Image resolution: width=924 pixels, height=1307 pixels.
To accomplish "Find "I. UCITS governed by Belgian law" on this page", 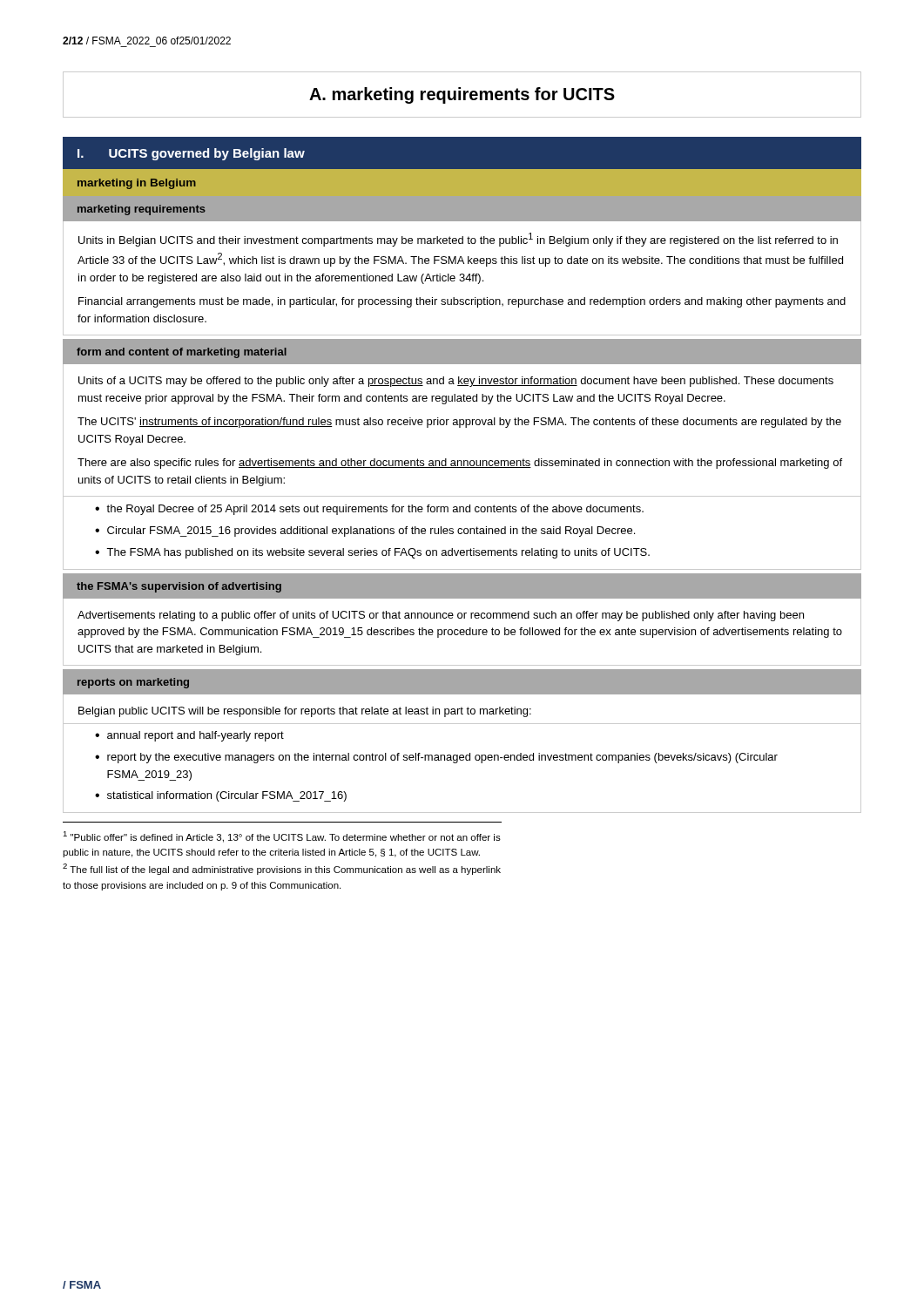I will click(x=191, y=153).
